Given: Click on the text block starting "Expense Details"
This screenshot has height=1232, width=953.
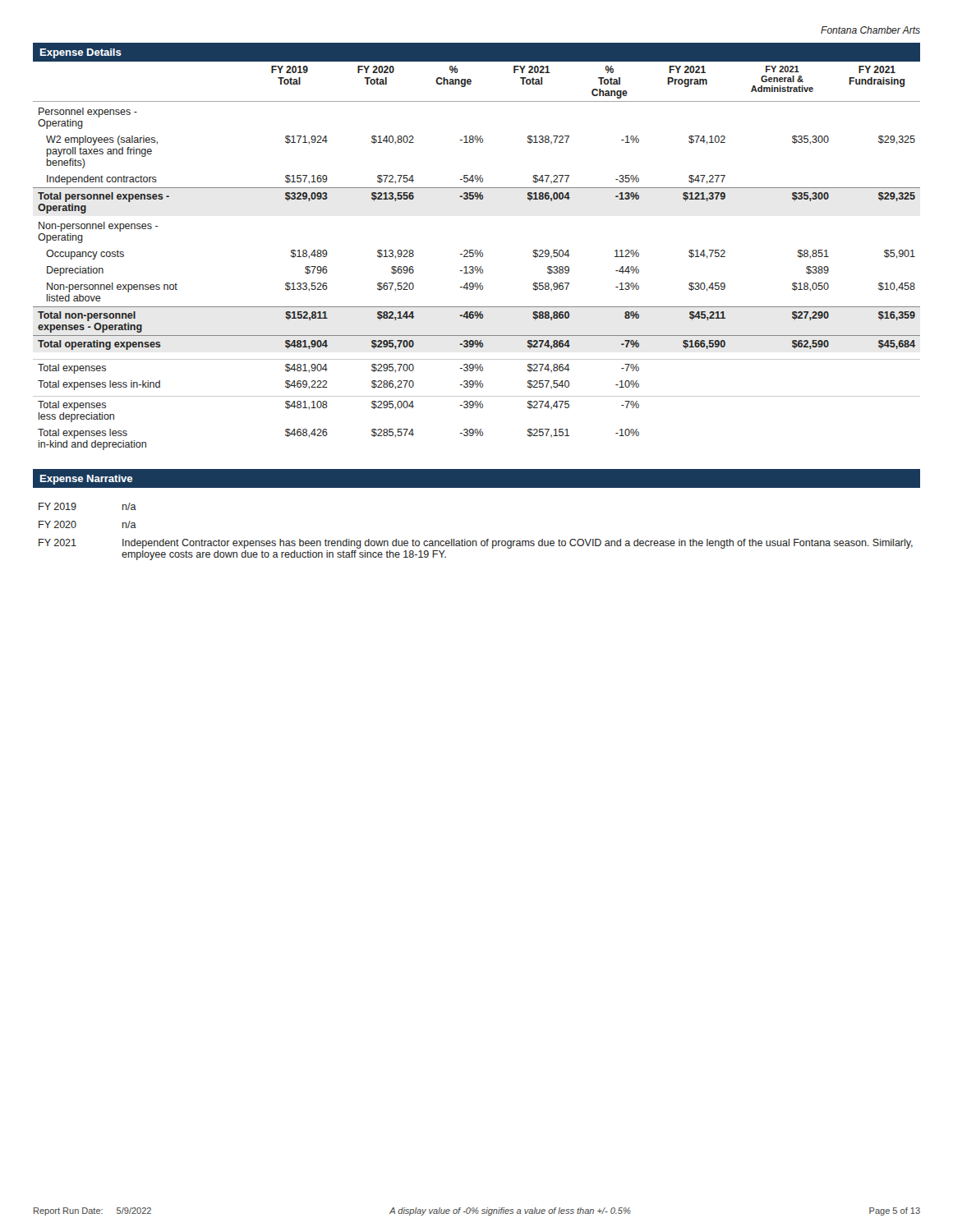Looking at the screenshot, I should point(80,52).
